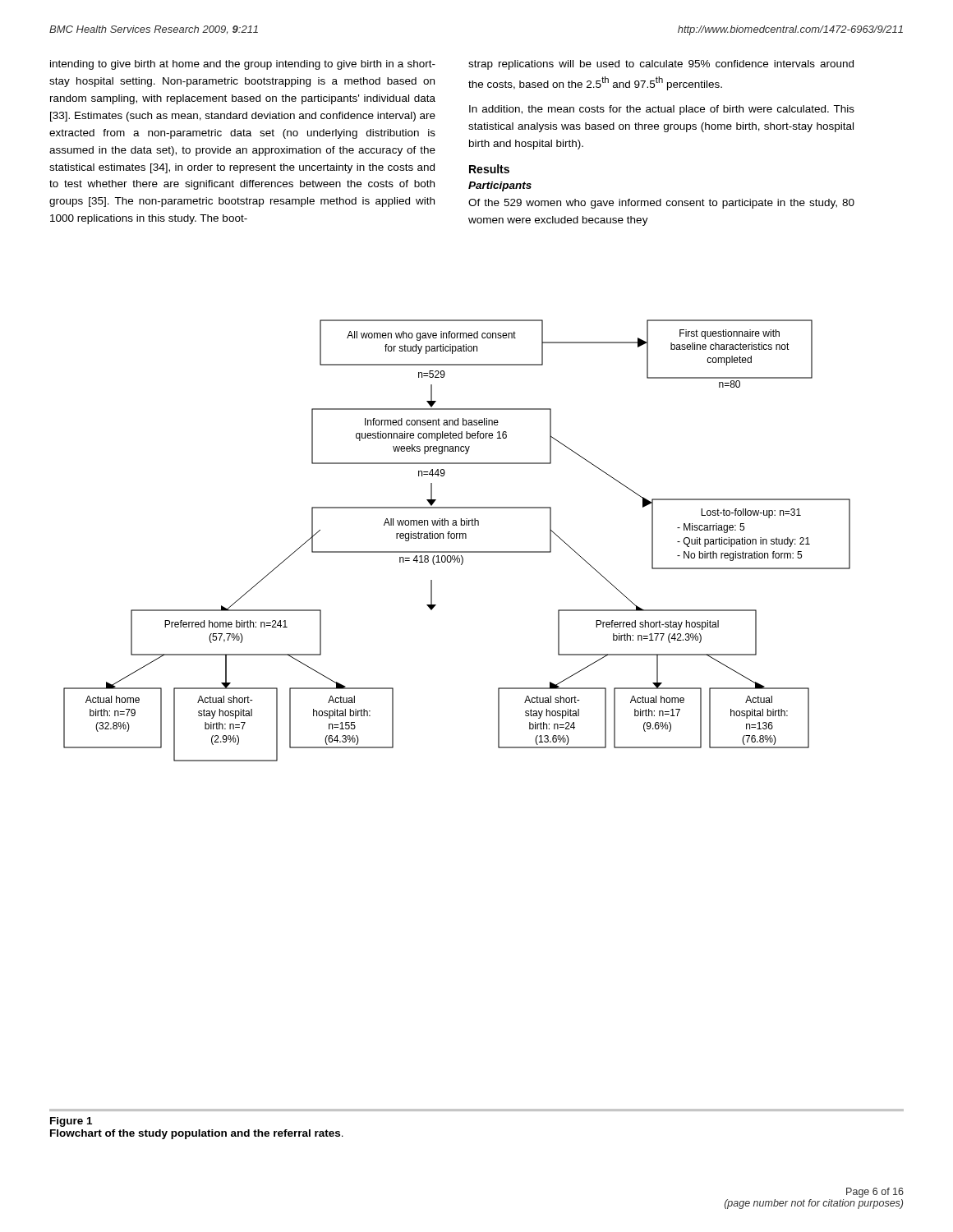Select the text block starting "In addition, the mean costs for the actual"

661,126
